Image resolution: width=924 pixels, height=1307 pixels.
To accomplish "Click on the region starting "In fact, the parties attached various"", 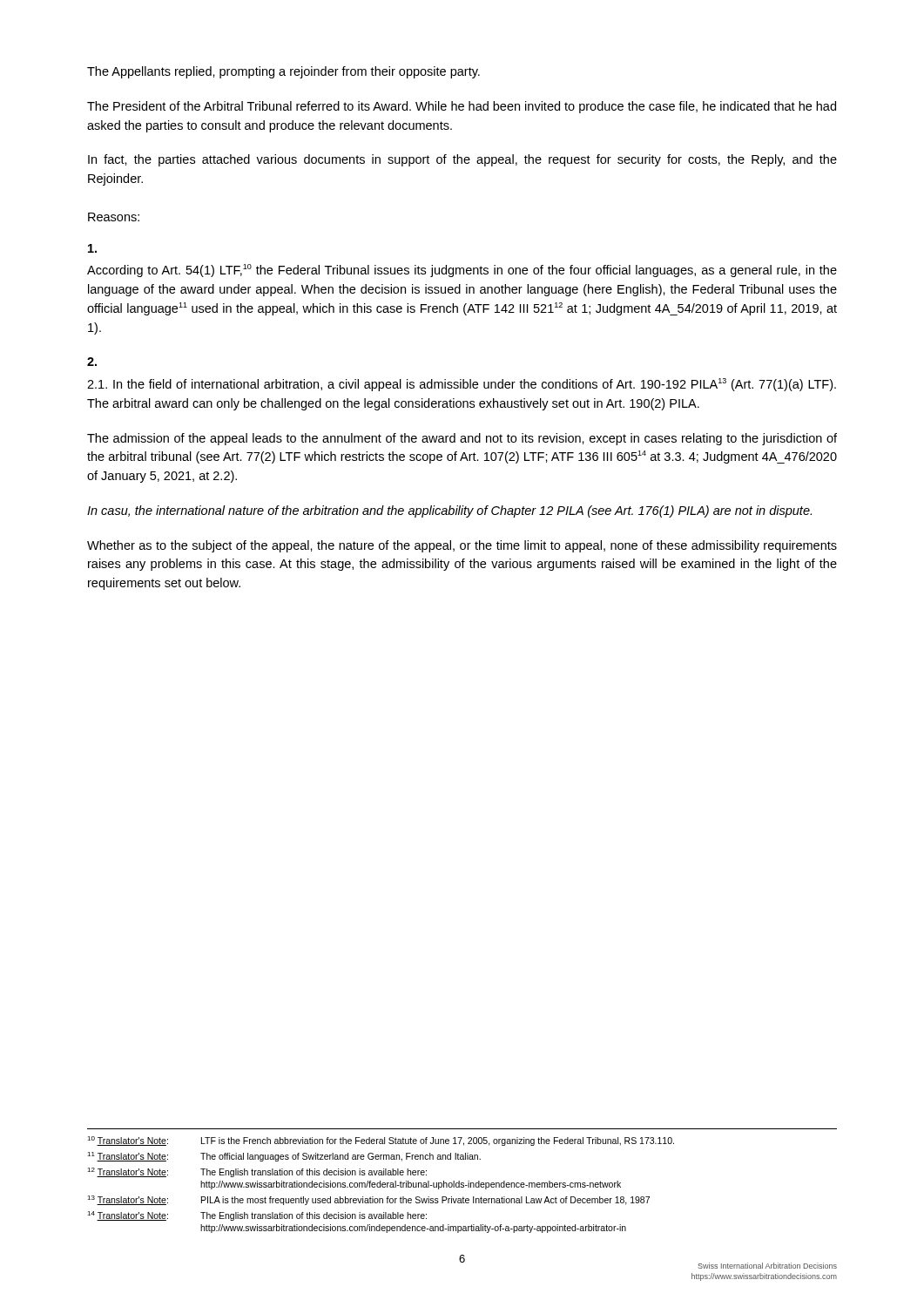I will coord(462,170).
